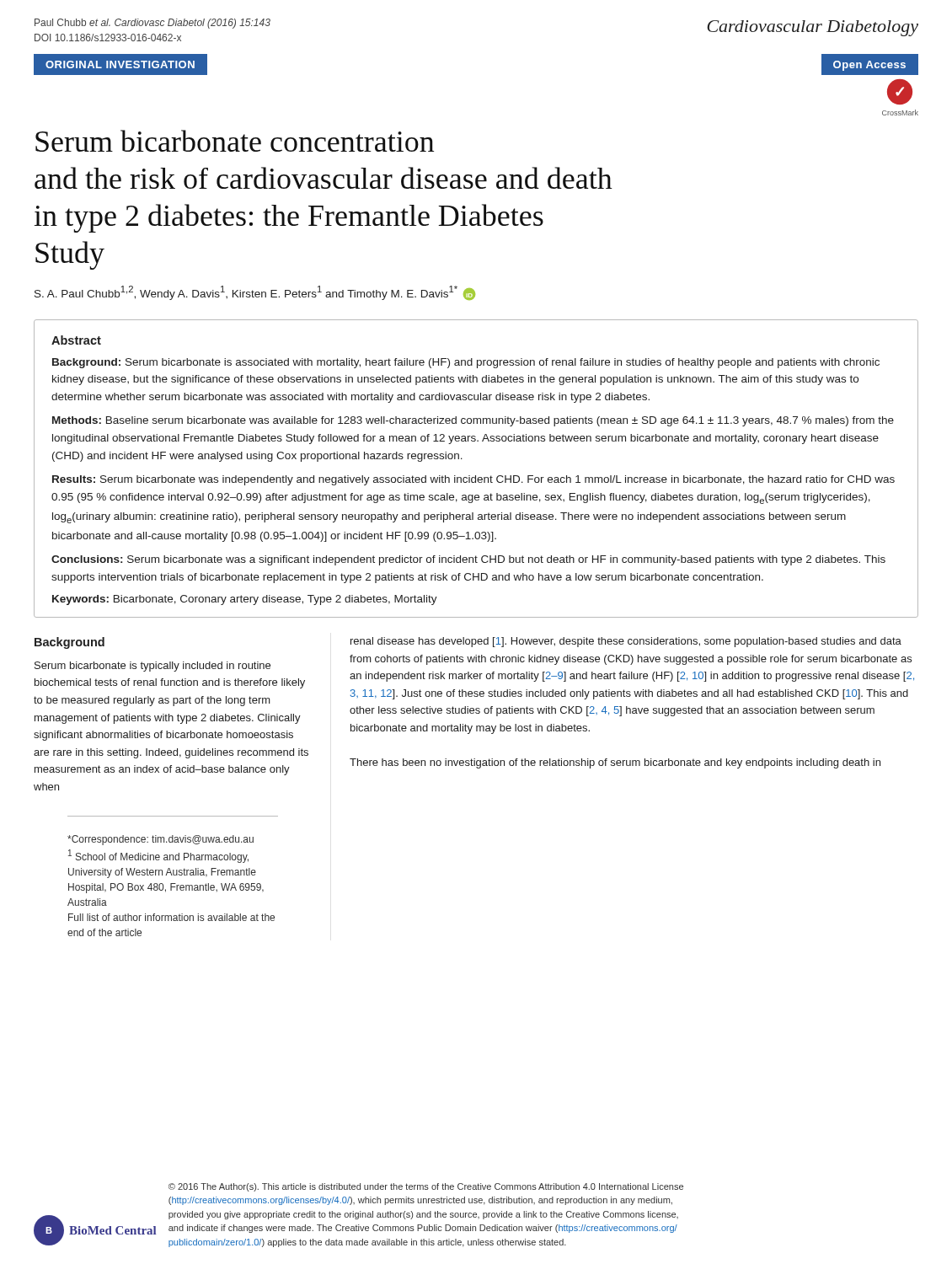Navigate to the text block starting "Open Access"

coord(870,64)
